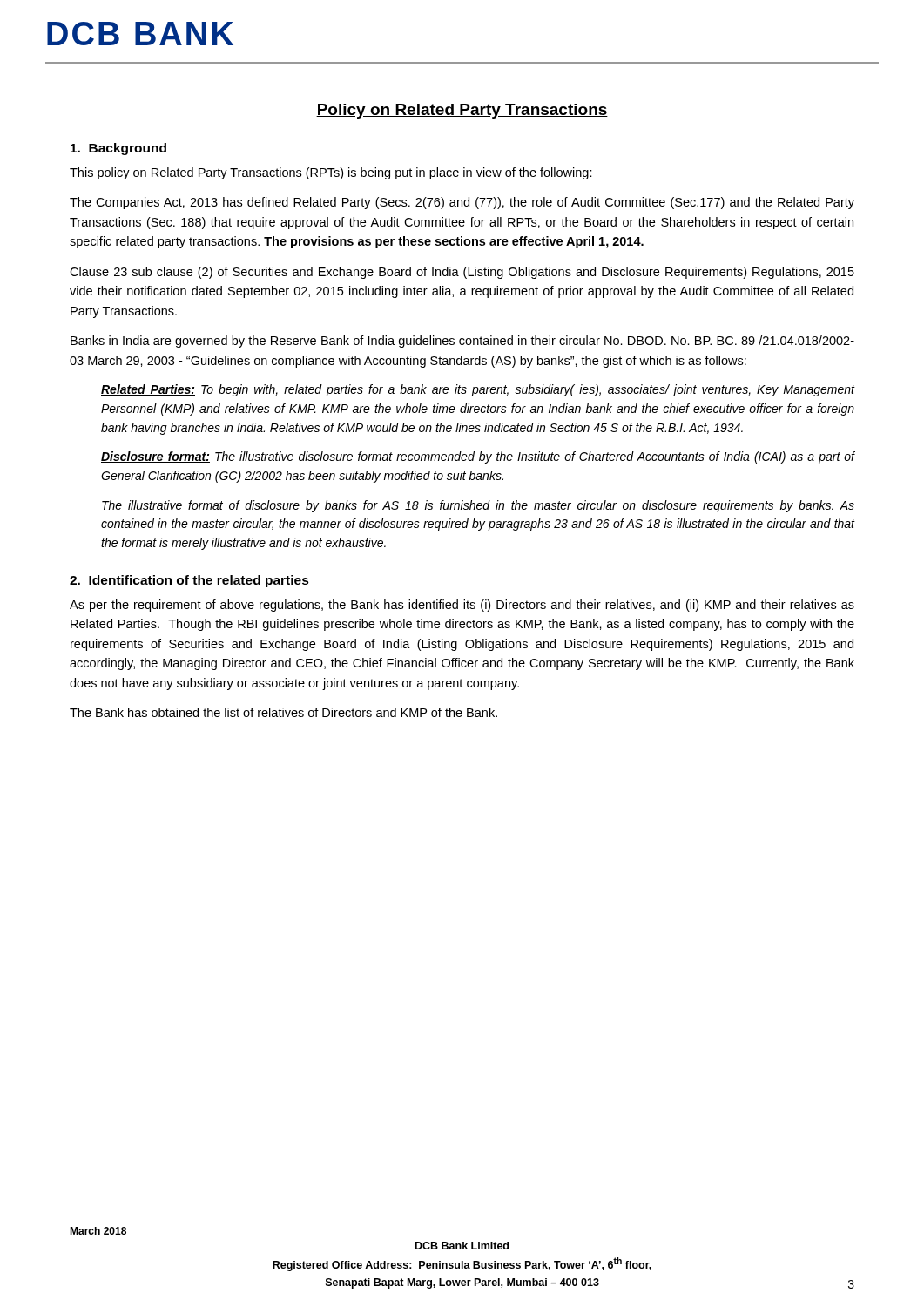This screenshot has width=924, height=1307.
Task: Select the title
Action: [x=462, y=109]
